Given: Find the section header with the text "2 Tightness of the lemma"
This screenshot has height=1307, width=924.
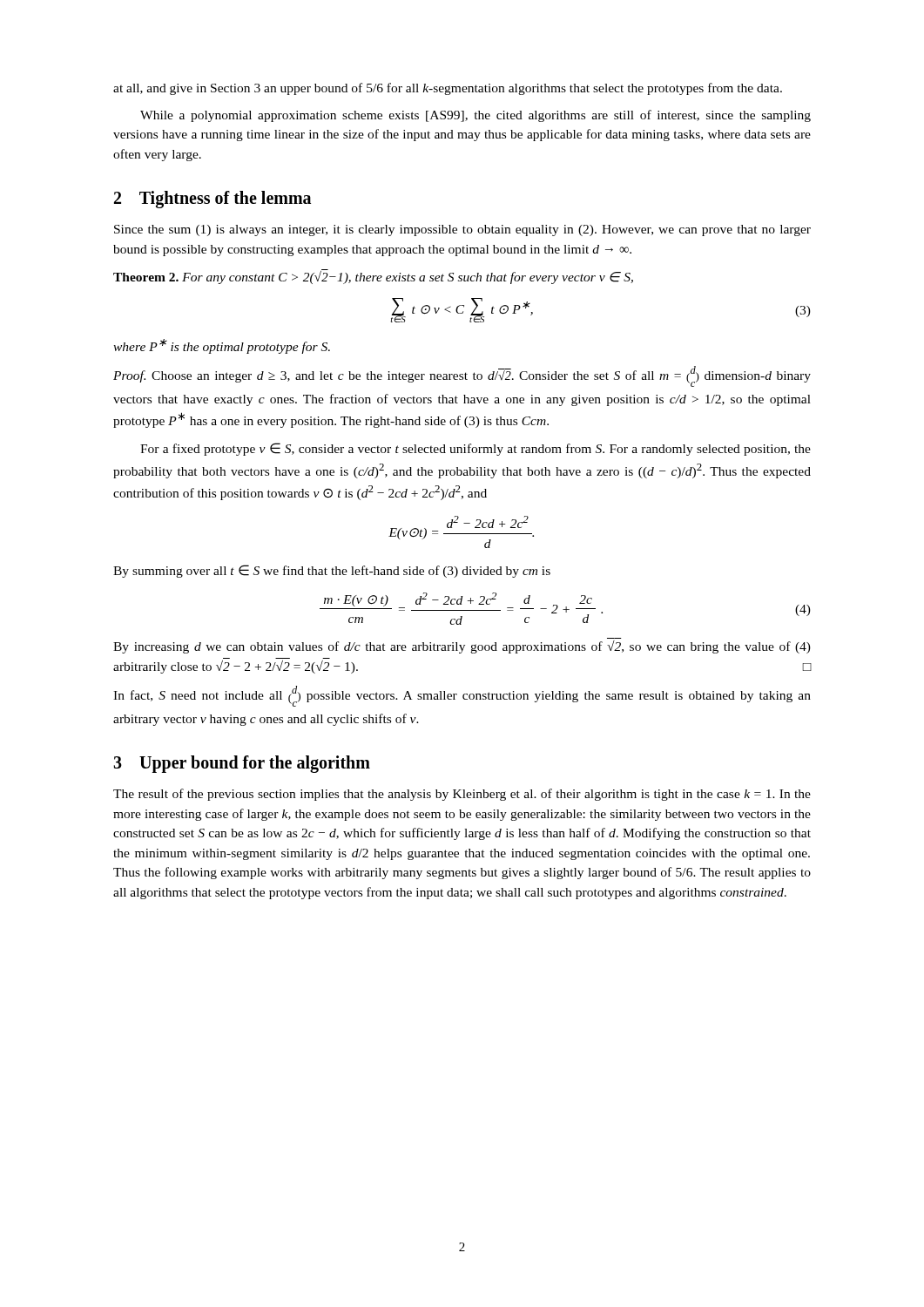Looking at the screenshot, I should coord(212,198).
